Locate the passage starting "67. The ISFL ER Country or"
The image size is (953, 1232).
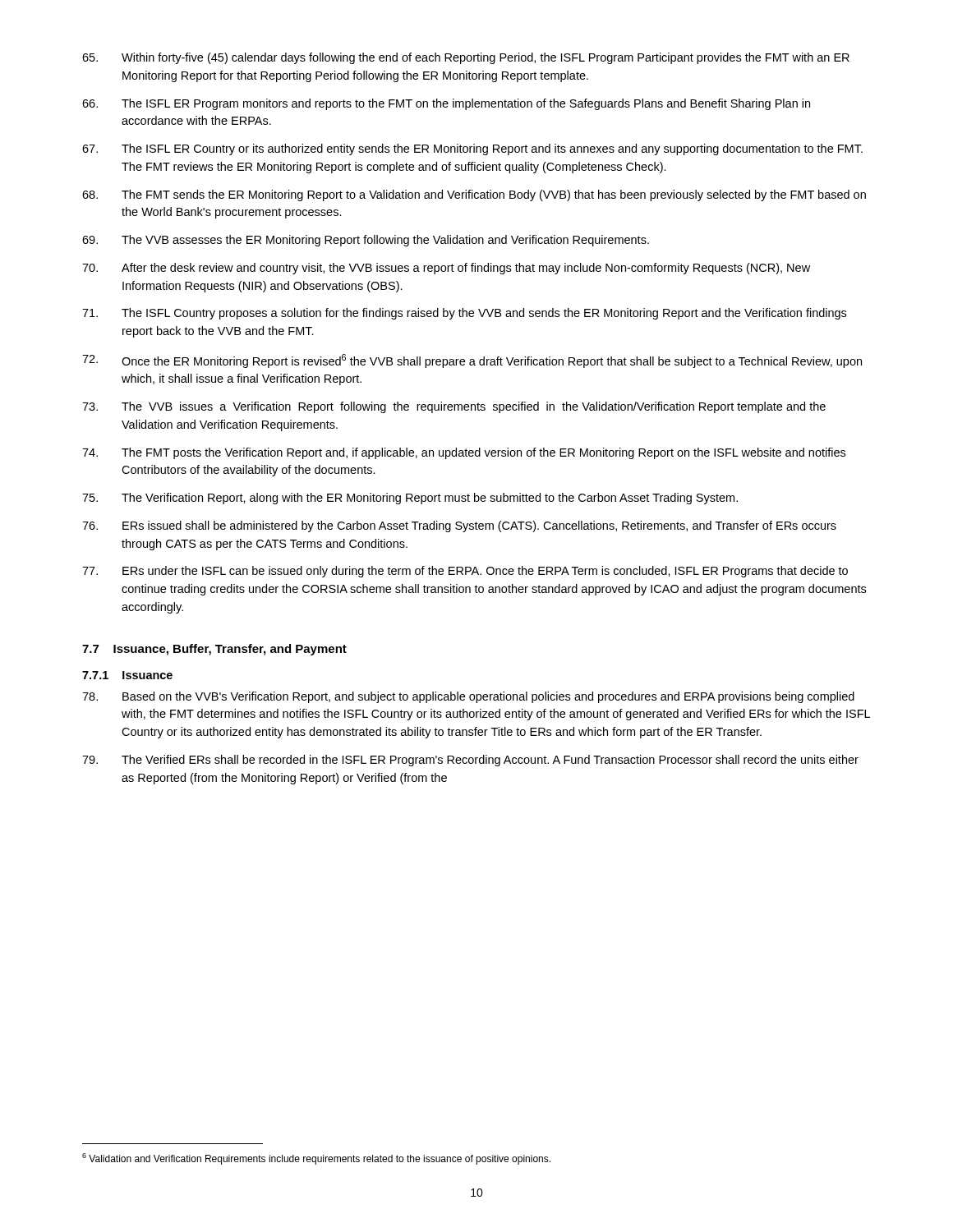[476, 158]
